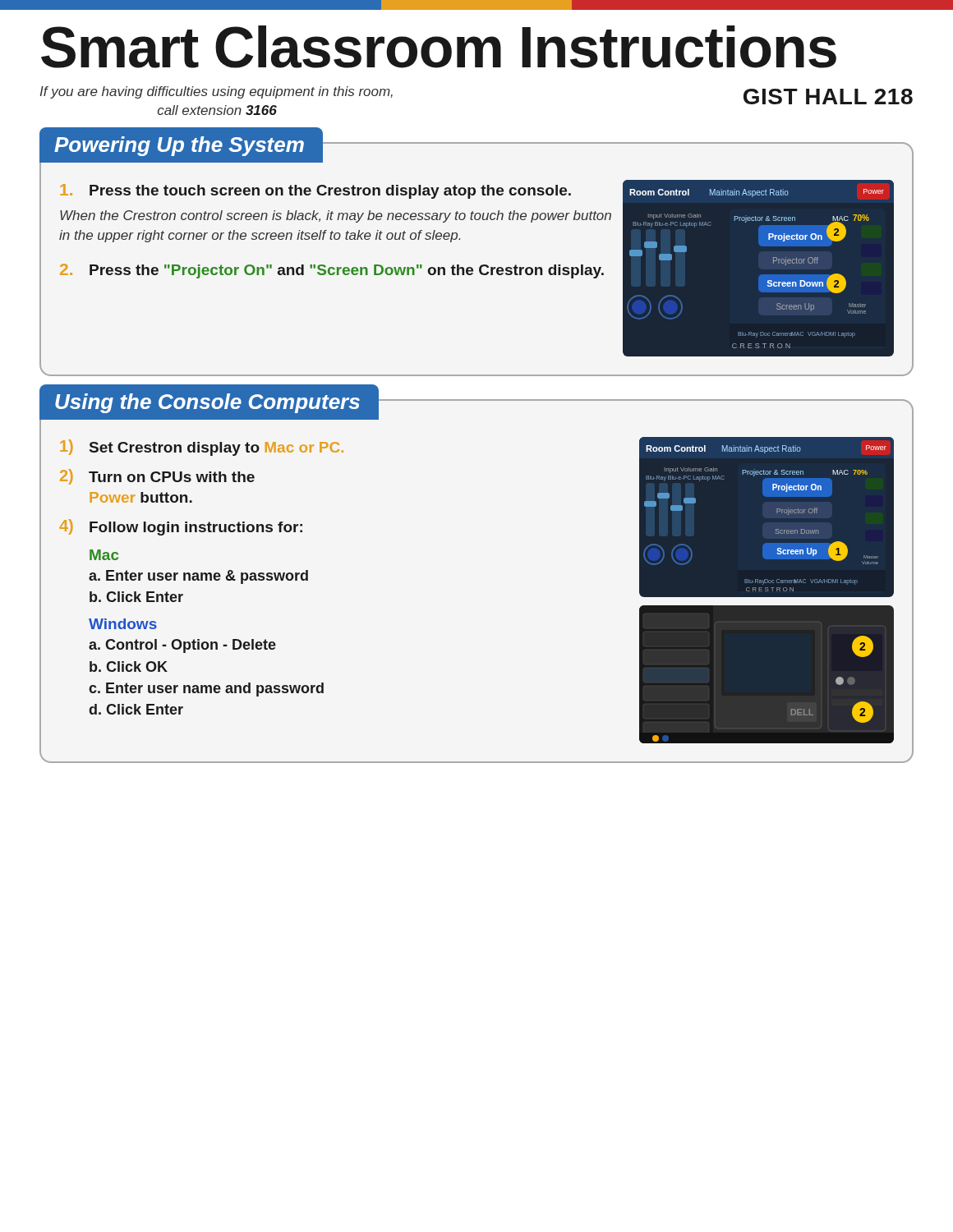Navigate to the passage starting "Press the touch screen"

tap(316, 191)
